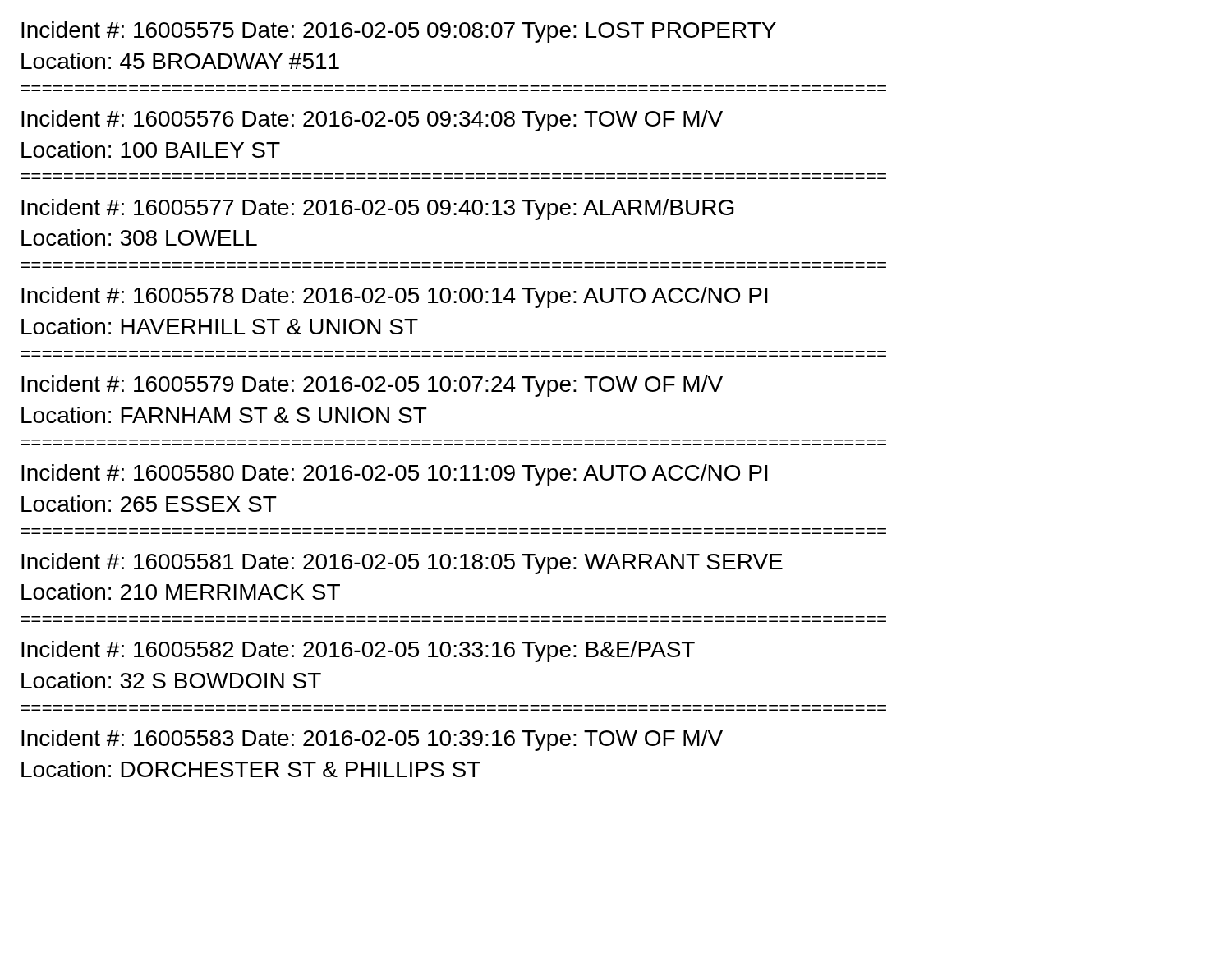Screen dimensions: 953x1232
Task: Select the element starting "Incident #: 16005581 Date:"
Action: coord(616,577)
